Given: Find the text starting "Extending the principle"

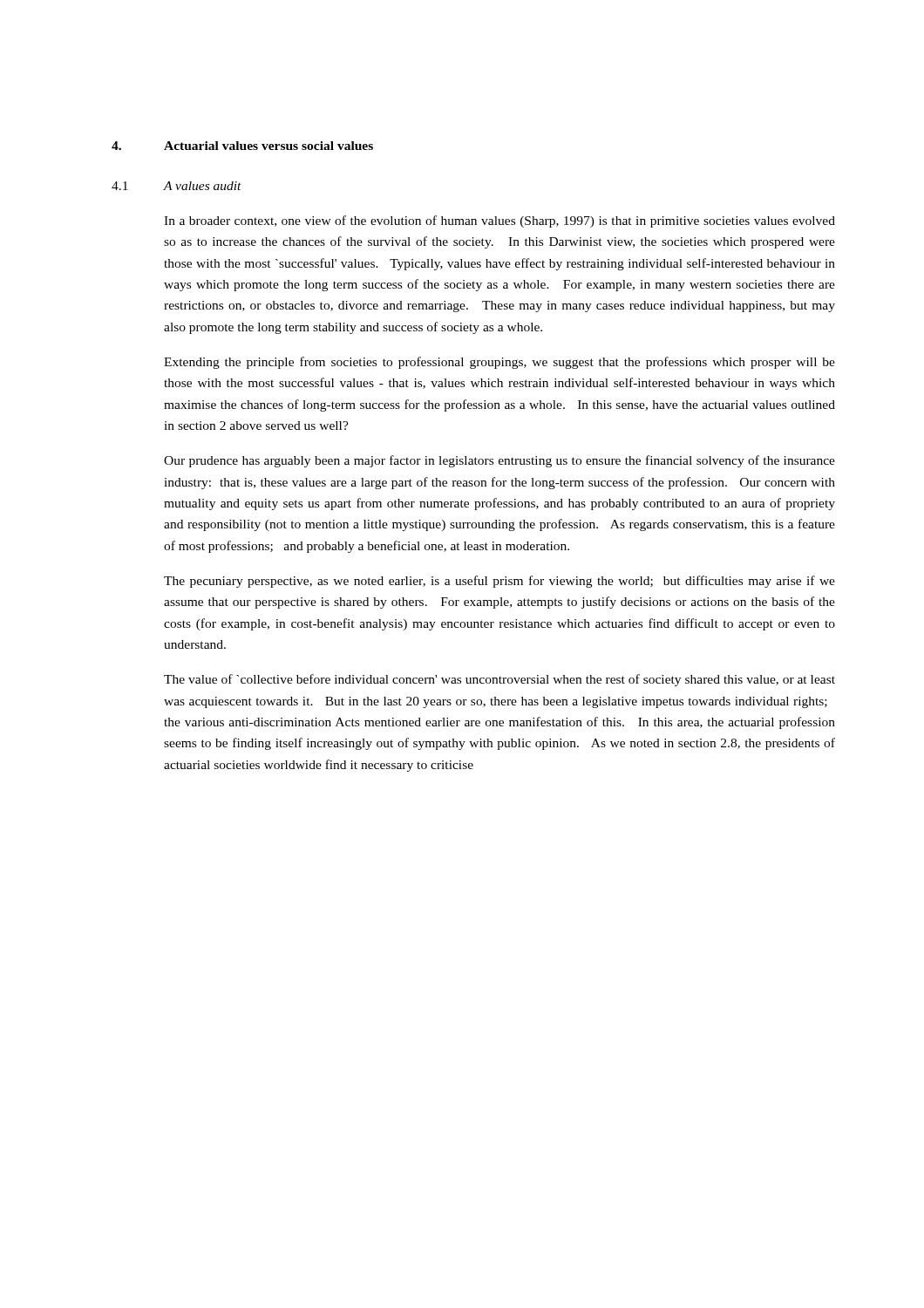Looking at the screenshot, I should tap(500, 393).
